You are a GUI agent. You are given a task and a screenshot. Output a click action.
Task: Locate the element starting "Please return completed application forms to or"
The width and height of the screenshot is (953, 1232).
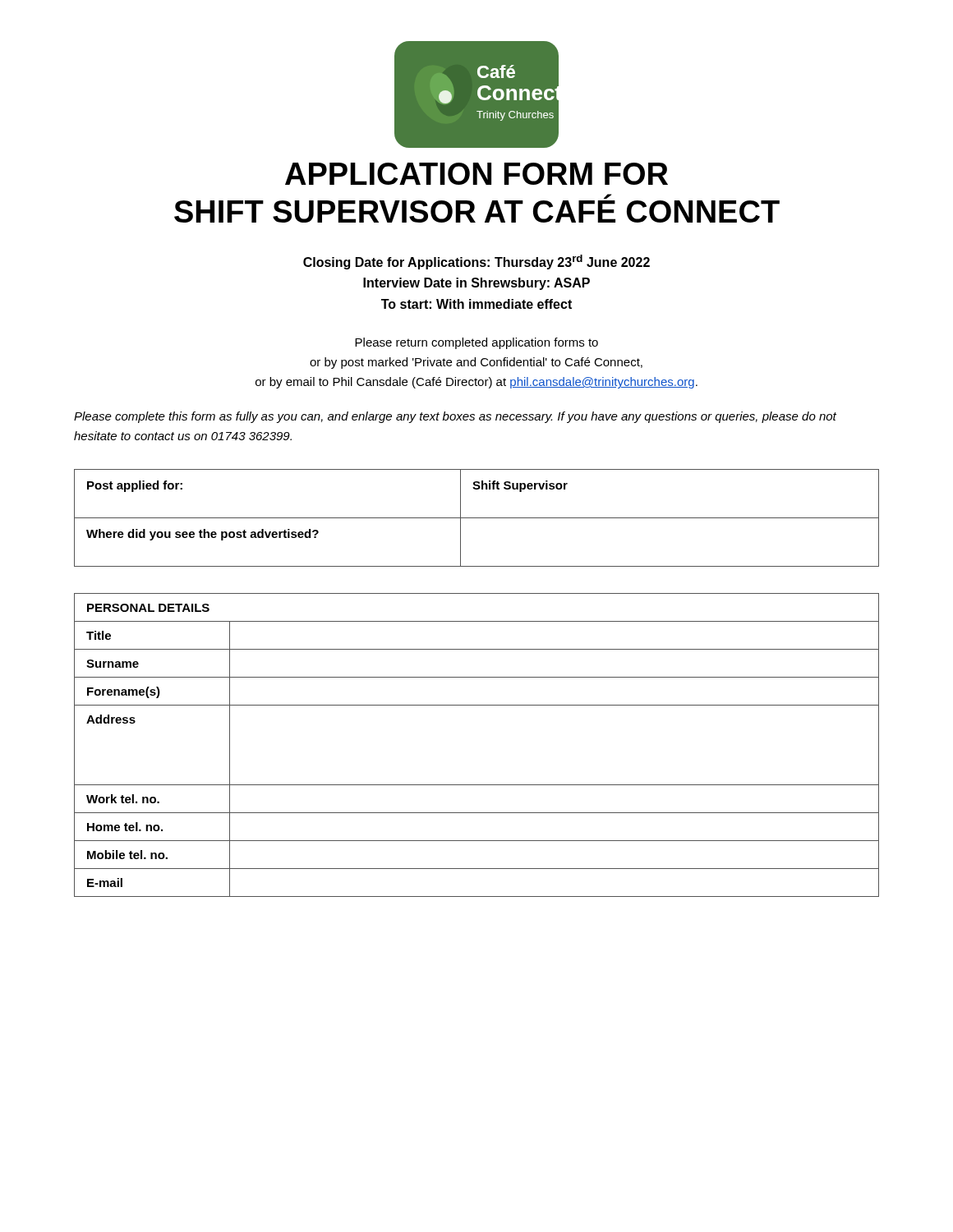[x=476, y=362]
